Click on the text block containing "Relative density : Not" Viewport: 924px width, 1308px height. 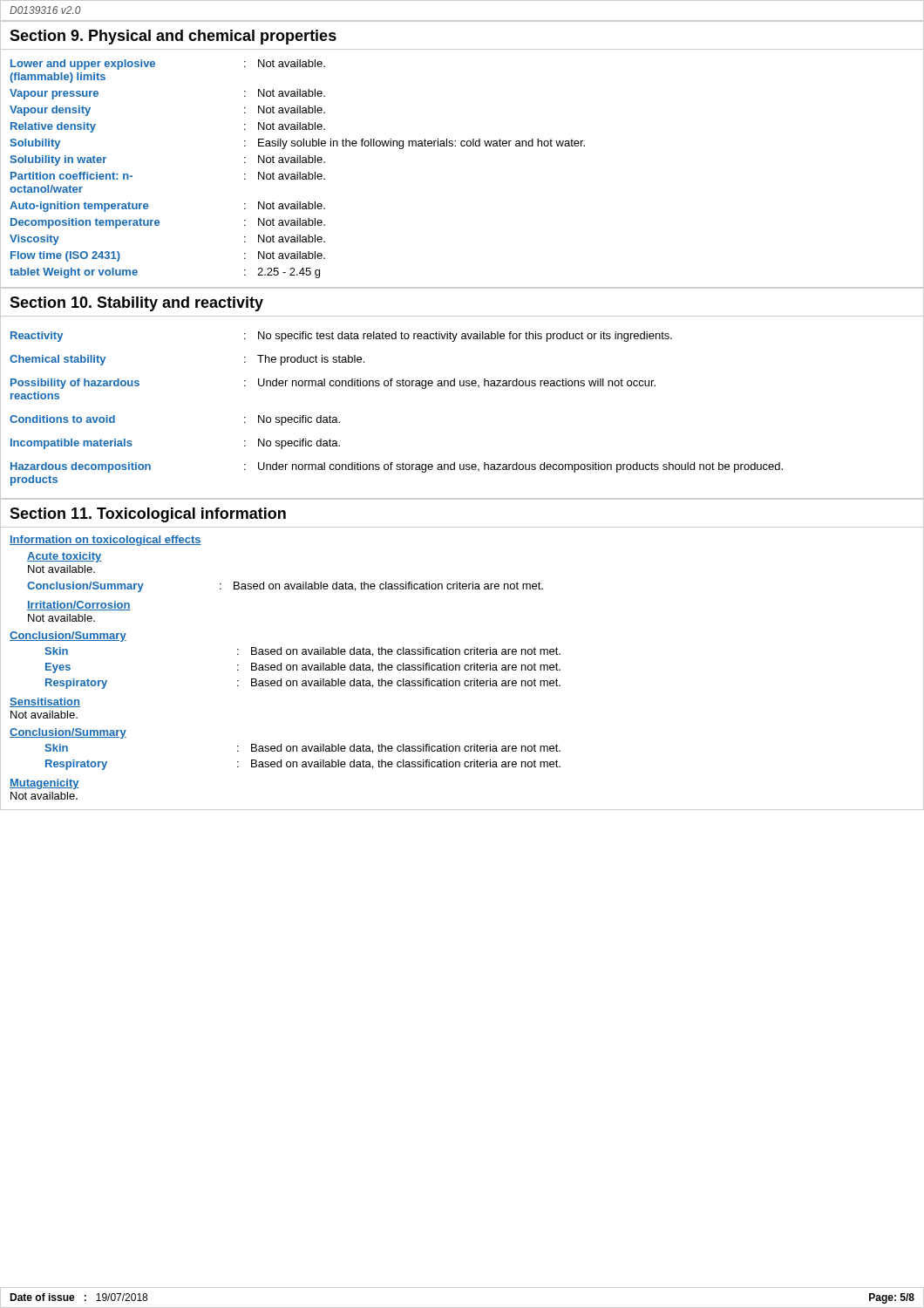(48, 127)
